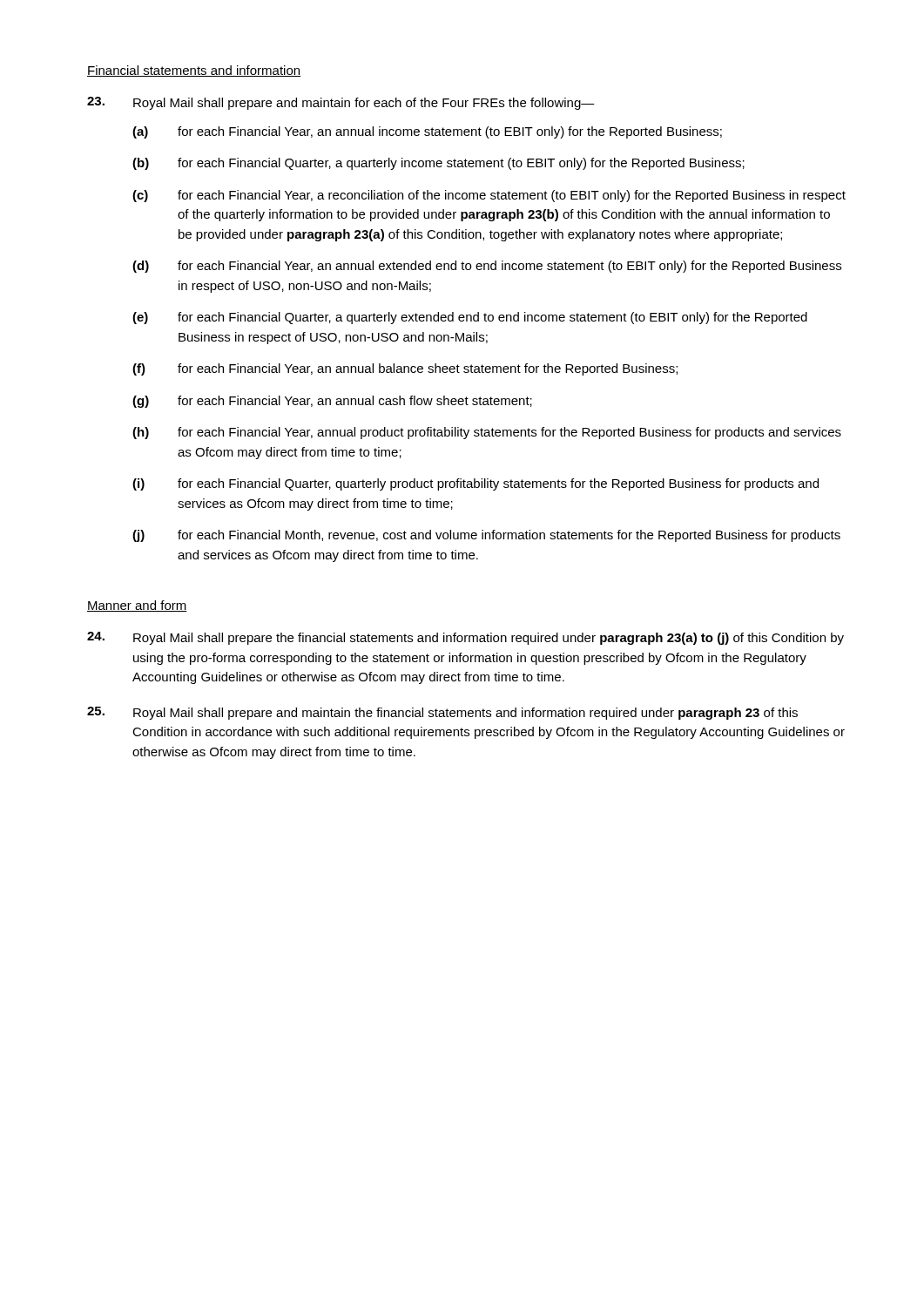Click on the list item with the text "(b) for each Financial Quarter,"
This screenshot has height=1307, width=924.
click(489, 163)
